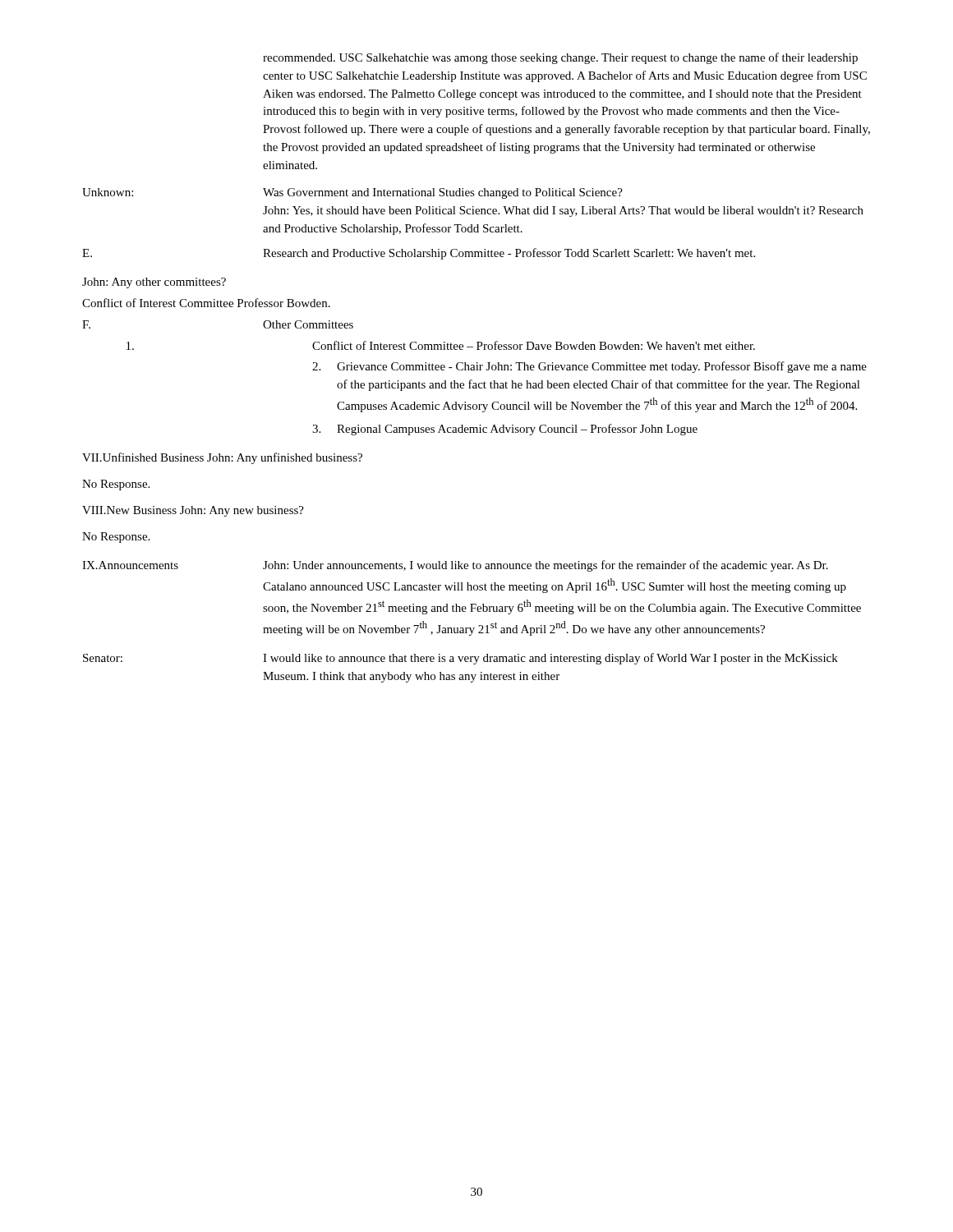The width and height of the screenshot is (953, 1232).
Task: Click on the list item containing "2. Grievance Committee - Chair John: The"
Action: [x=592, y=387]
